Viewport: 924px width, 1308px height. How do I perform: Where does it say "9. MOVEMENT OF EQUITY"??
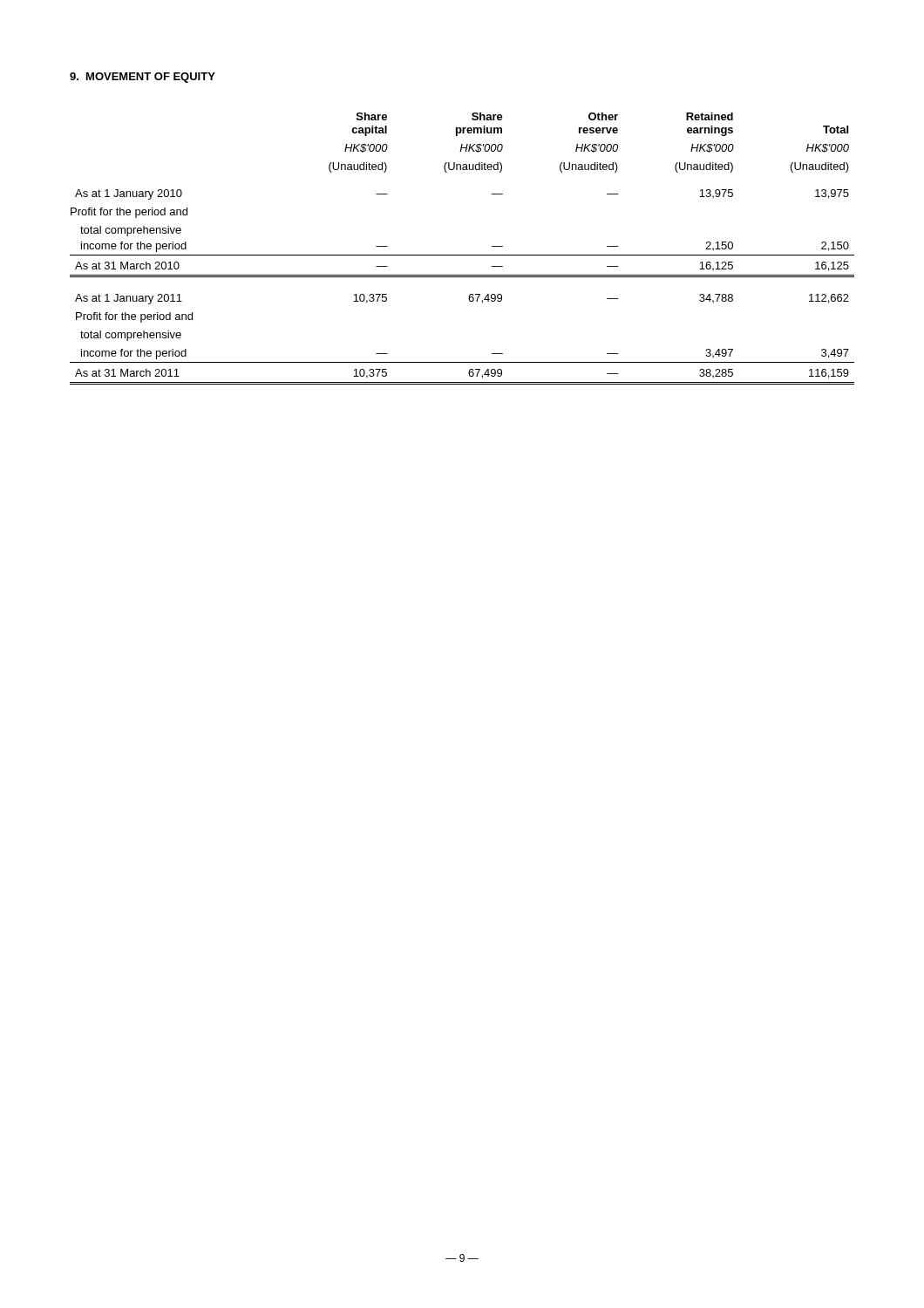[x=142, y=76]
